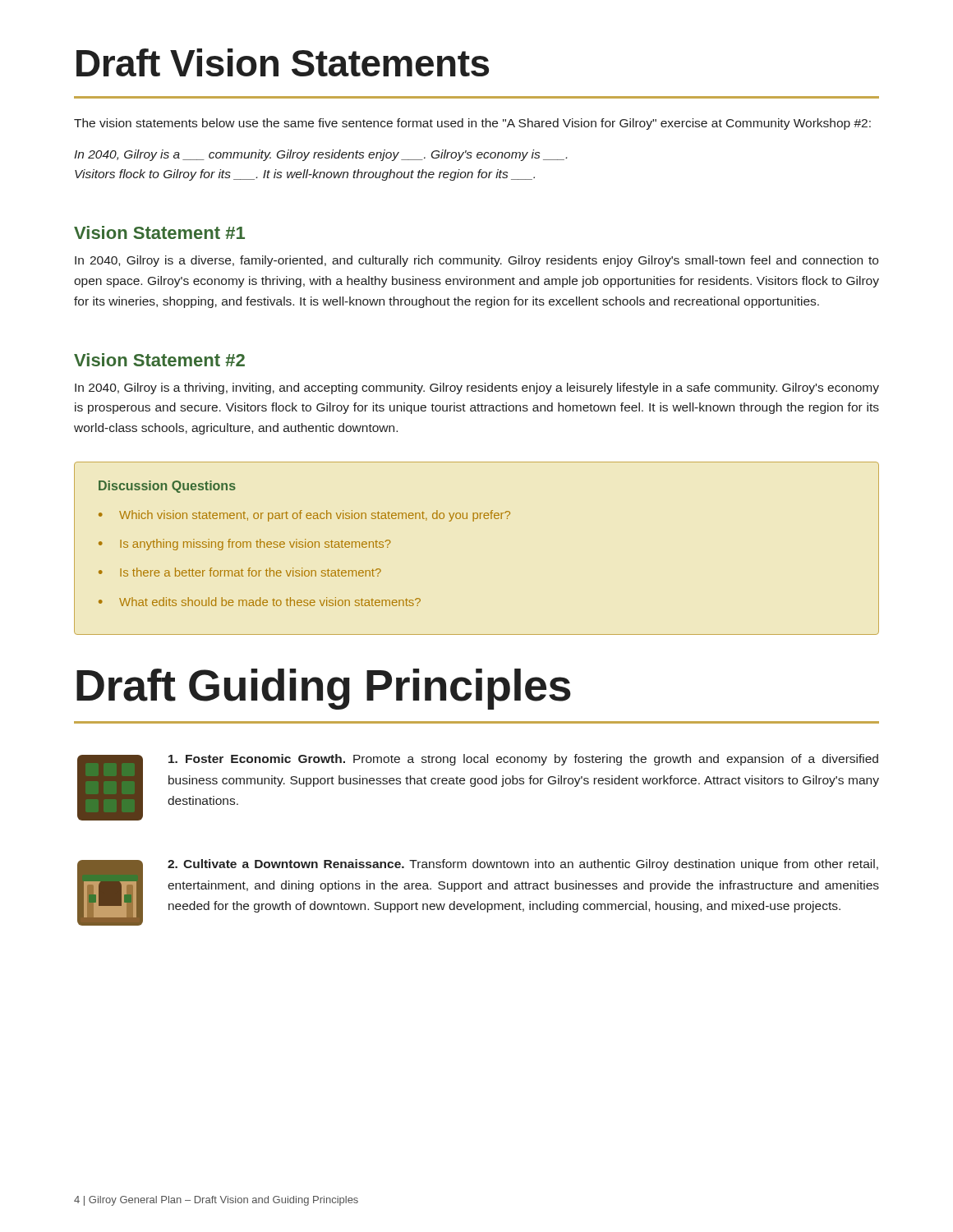Find the block on this page that starts "The vision statements below use the same"
The image size is (953, 1232).
point(473,122)
